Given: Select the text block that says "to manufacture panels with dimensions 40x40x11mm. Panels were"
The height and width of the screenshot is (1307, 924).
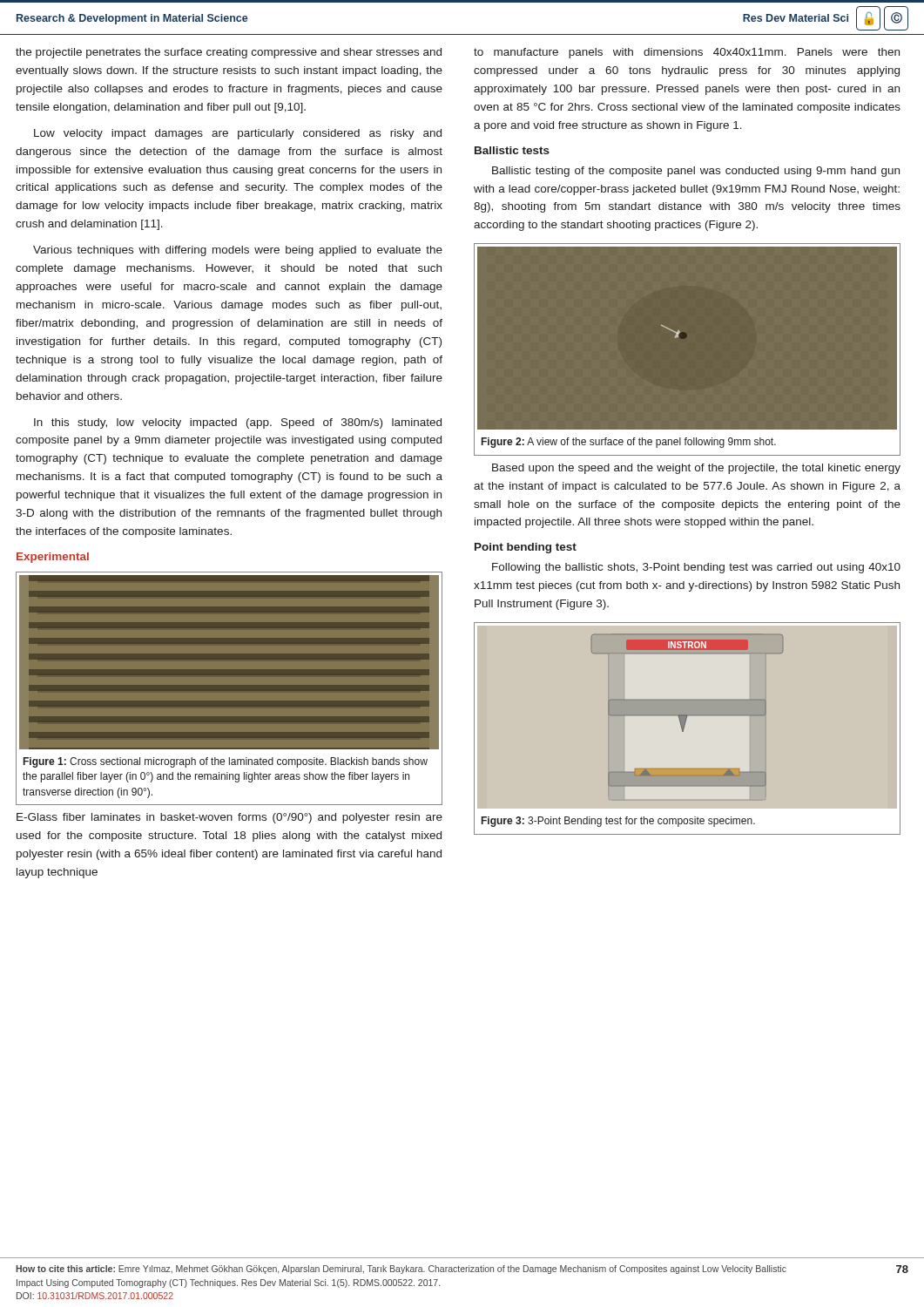Looking at the screenshot, I should pyautogui.click(x=687, y=89).
